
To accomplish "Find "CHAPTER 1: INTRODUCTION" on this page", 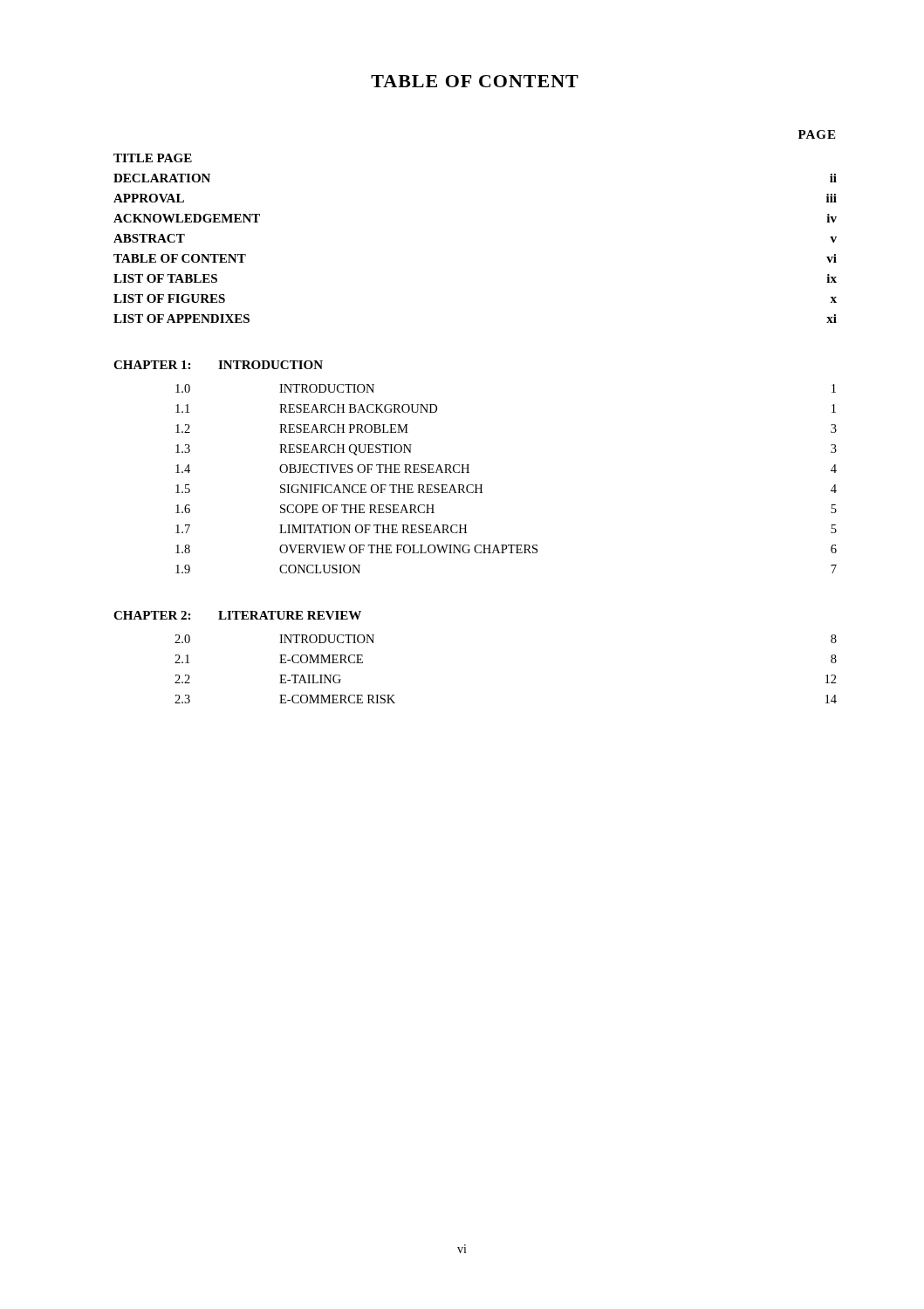I will click(218, 365).
